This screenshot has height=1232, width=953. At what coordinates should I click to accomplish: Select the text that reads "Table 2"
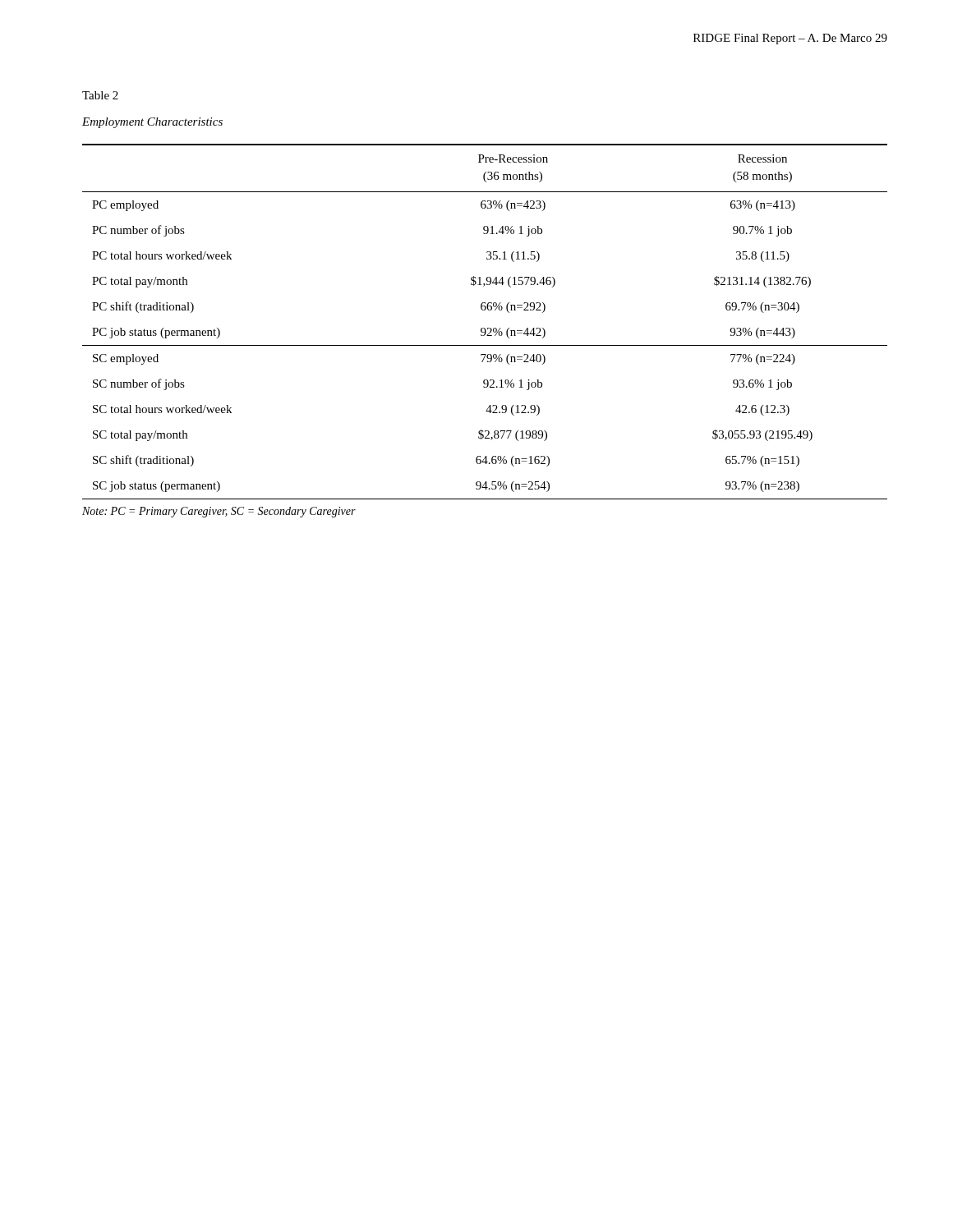pyautogui.click(x=100, y=95)
